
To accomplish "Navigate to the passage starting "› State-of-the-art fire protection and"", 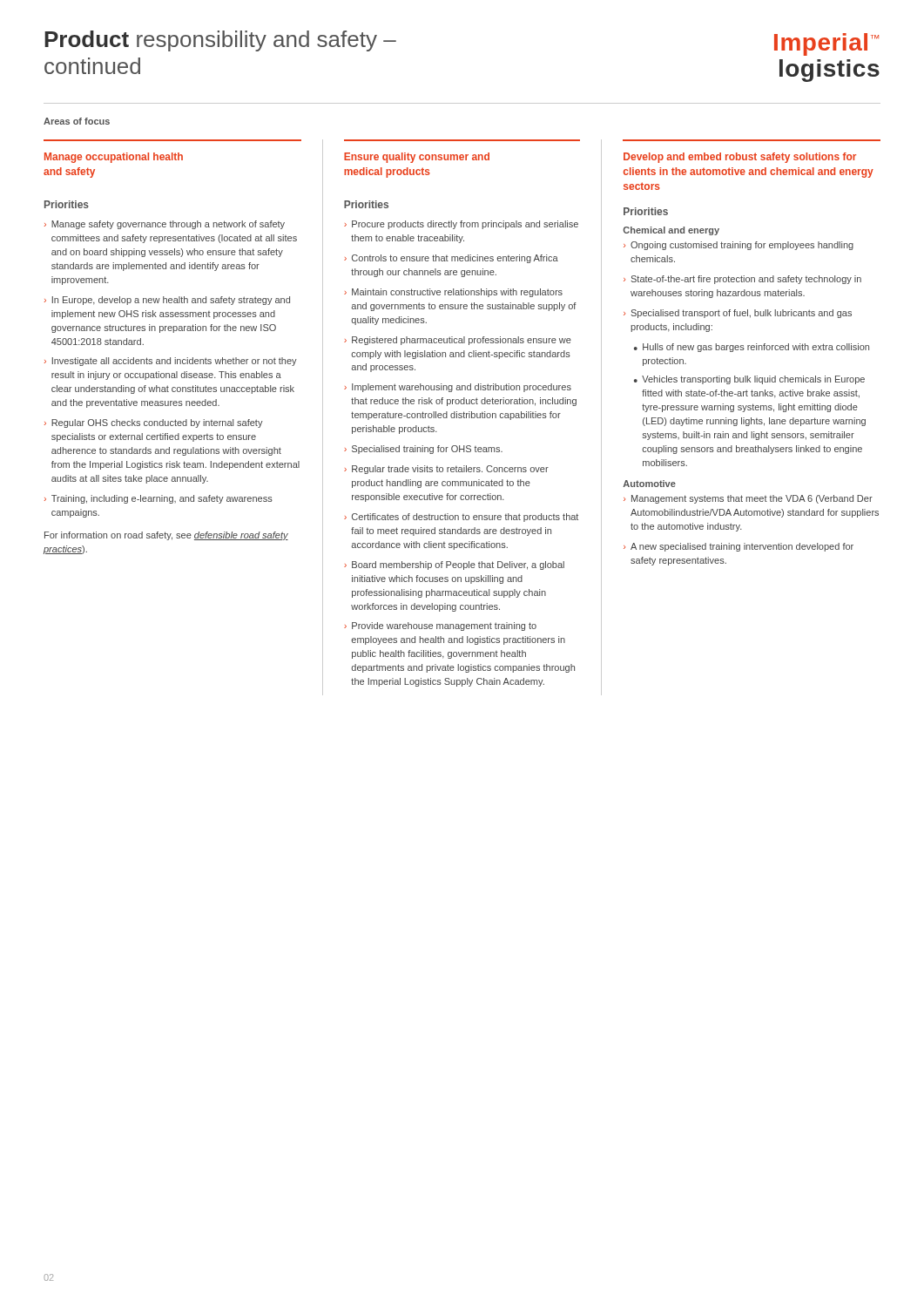I will (752, 287).
